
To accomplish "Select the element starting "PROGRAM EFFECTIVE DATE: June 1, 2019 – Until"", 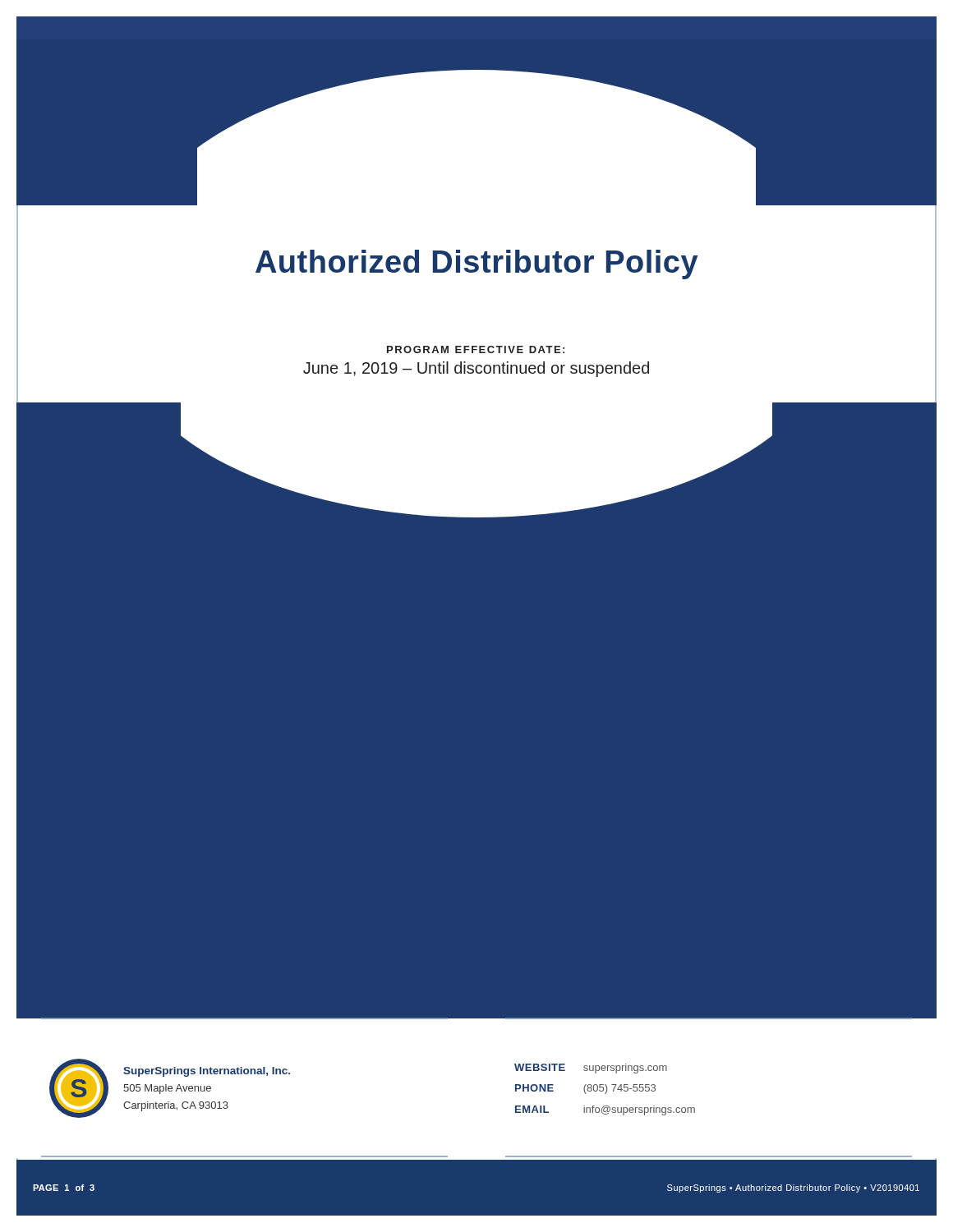I will pos(476,361).
